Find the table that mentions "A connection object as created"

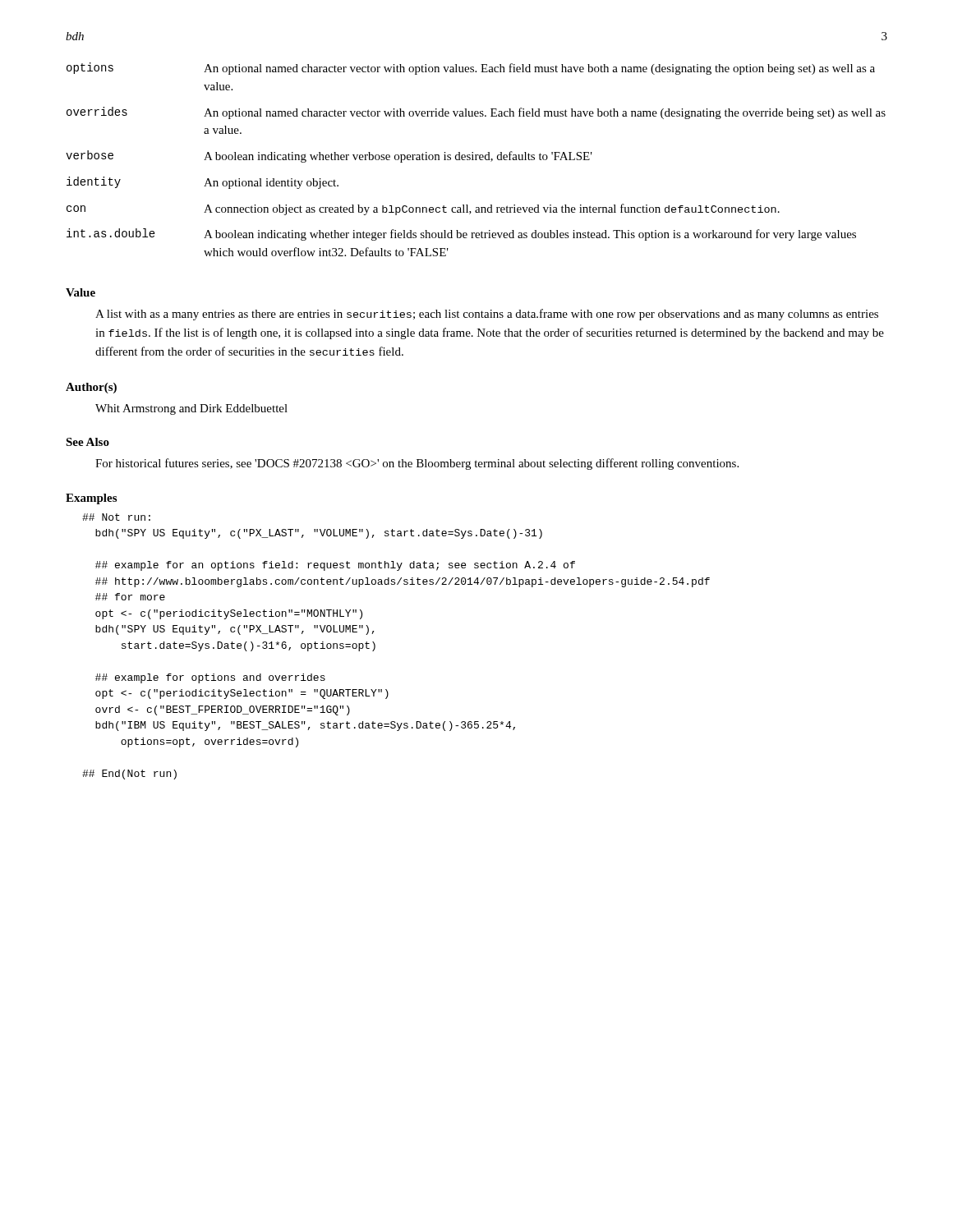coord(476,163)
